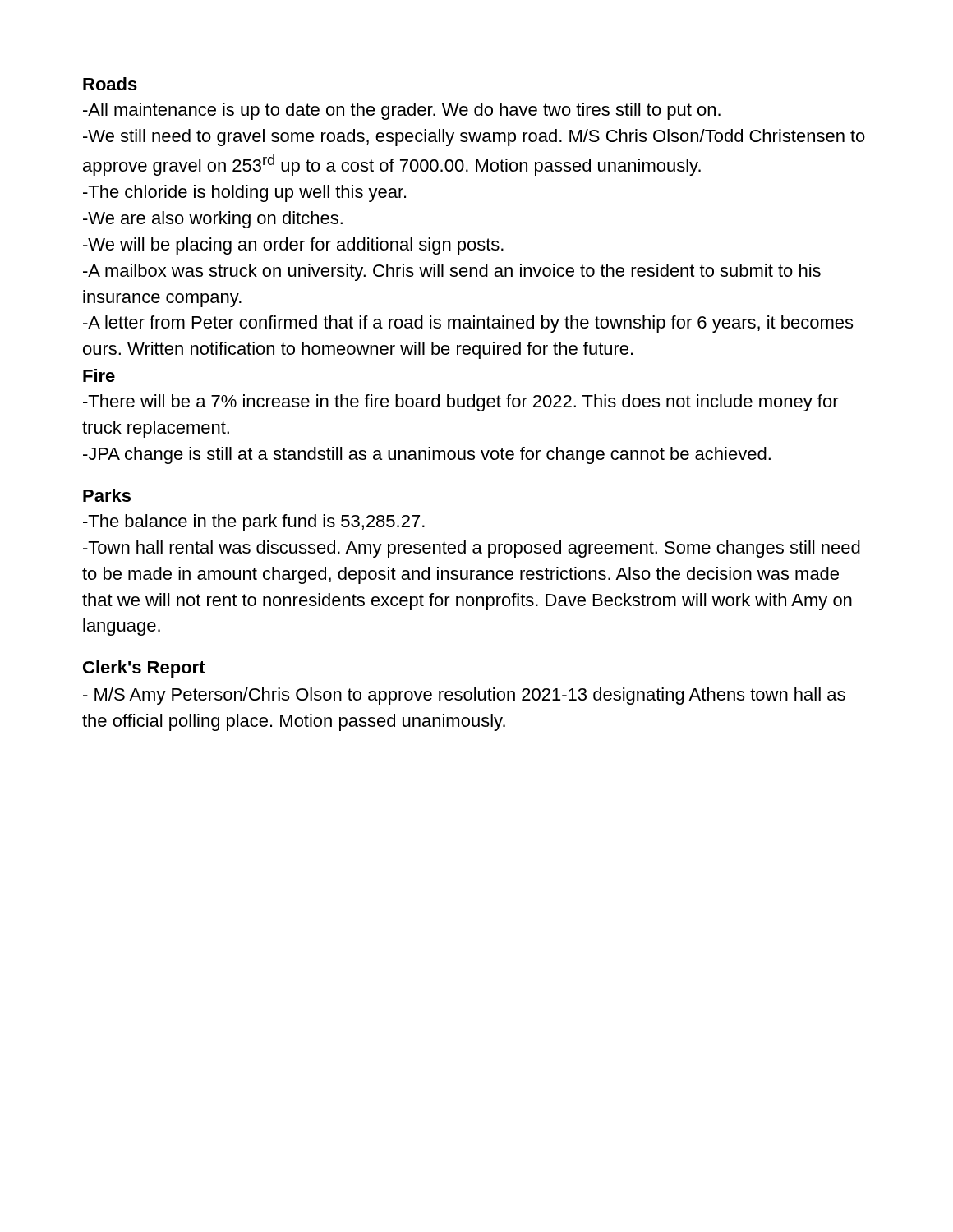Viewport: 953px width, 1232px height.
Task: Select the passage starting "-We will be"
Action: [293, 244]
